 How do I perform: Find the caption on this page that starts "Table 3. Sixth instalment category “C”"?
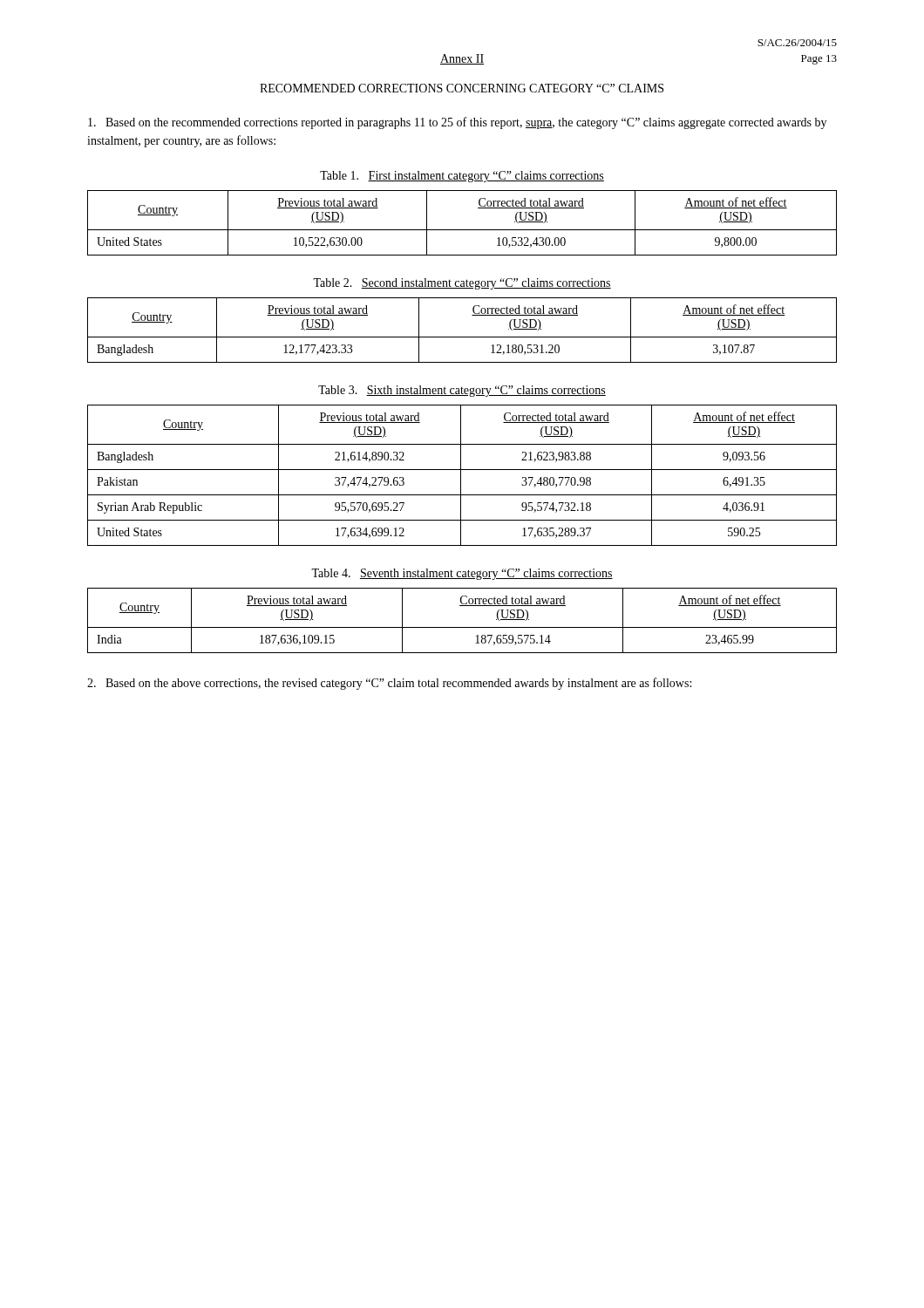(462, 390)
